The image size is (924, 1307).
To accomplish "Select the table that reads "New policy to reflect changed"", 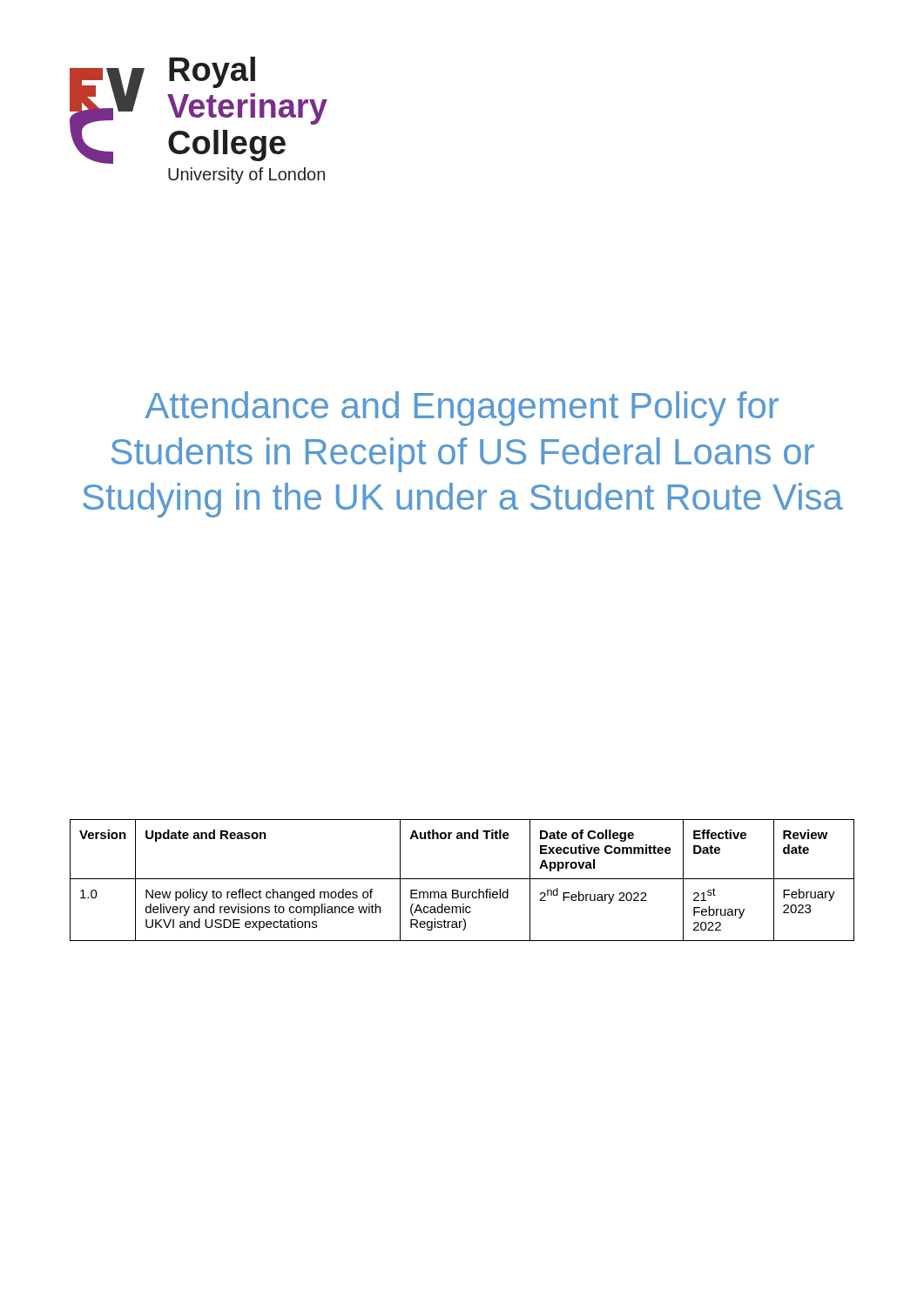I will [x=462, y=880].
